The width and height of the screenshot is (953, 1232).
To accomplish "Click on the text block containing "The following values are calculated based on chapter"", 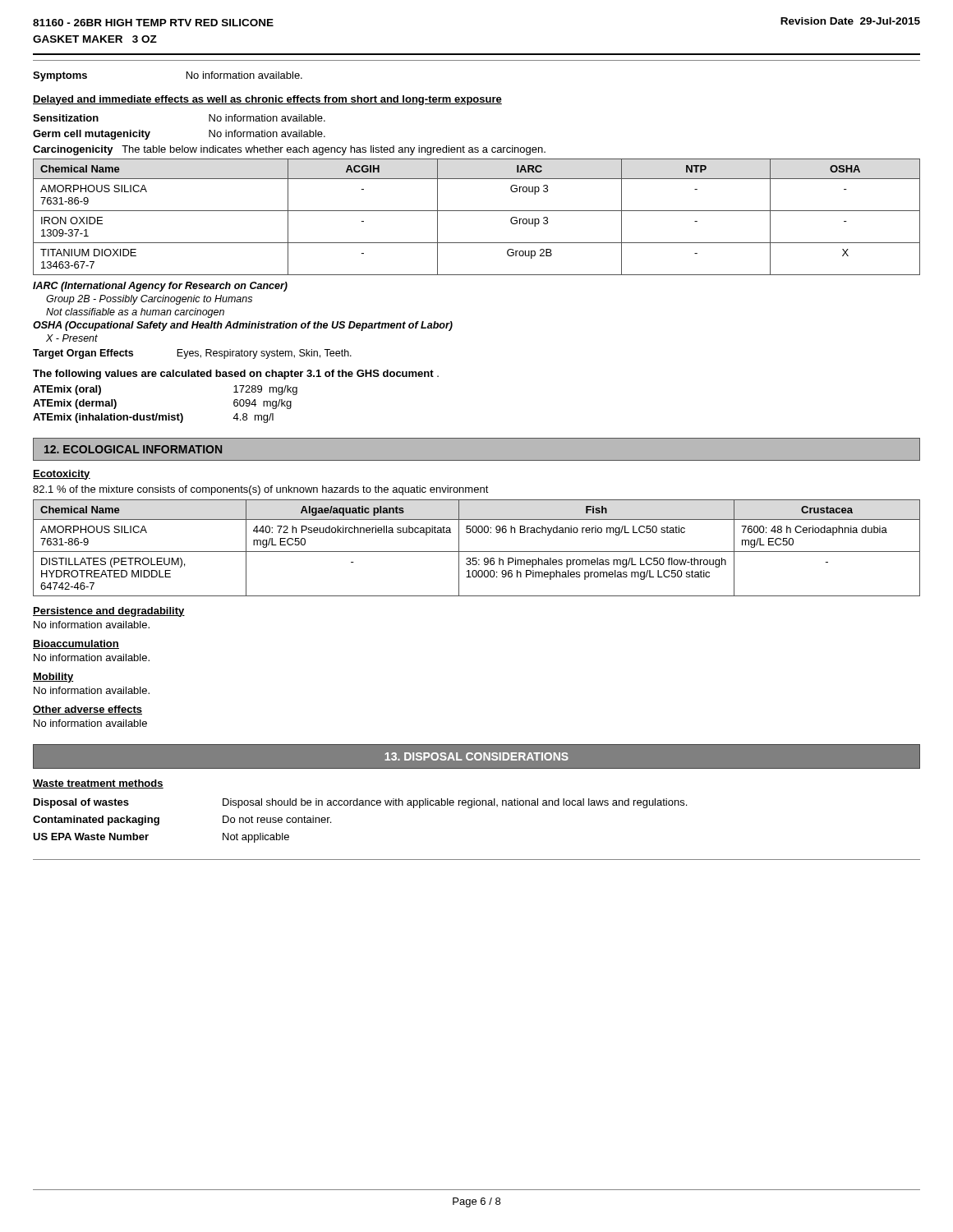I will (236, 375).
